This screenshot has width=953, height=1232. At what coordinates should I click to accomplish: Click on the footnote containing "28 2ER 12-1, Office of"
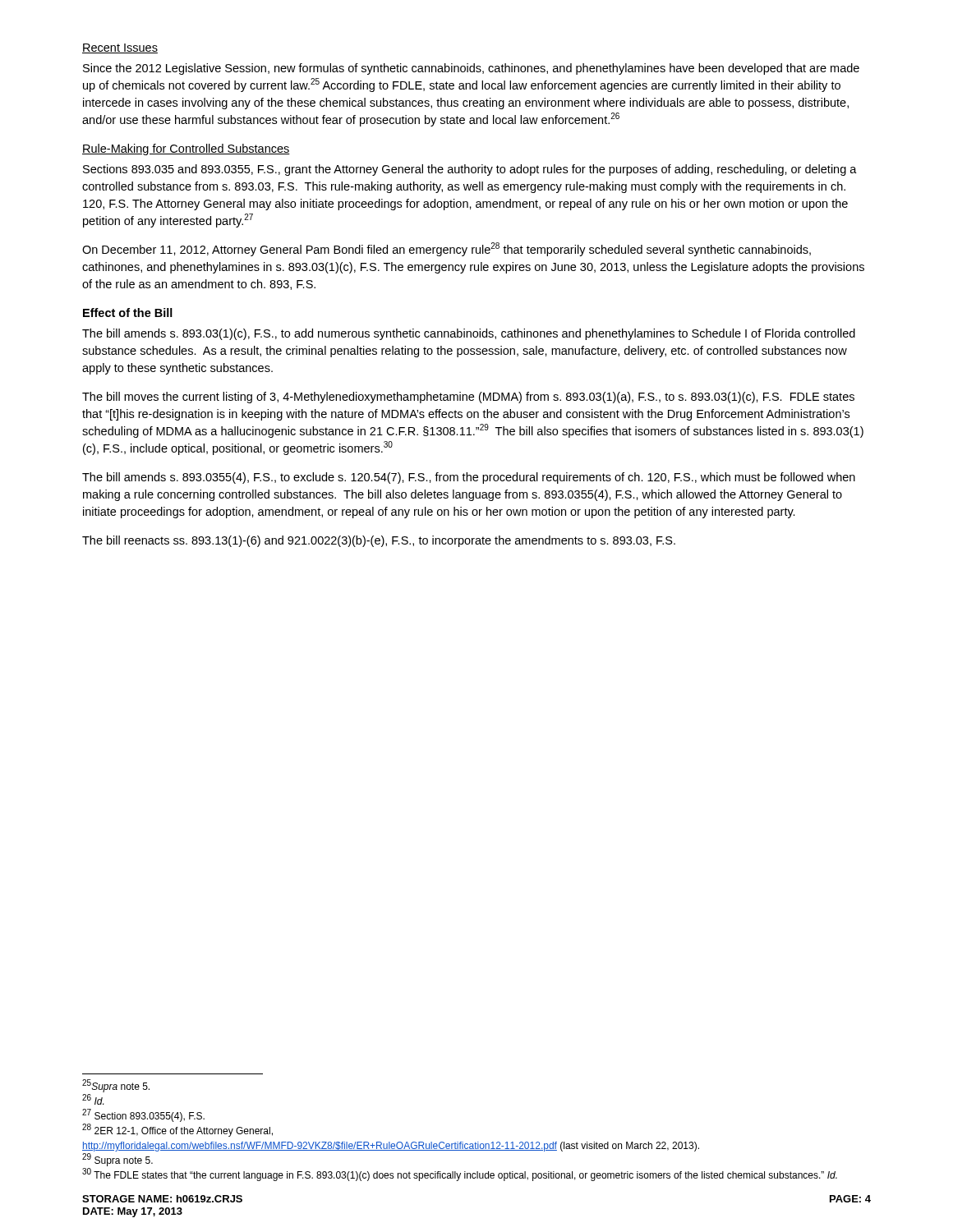coord(476,1138)
